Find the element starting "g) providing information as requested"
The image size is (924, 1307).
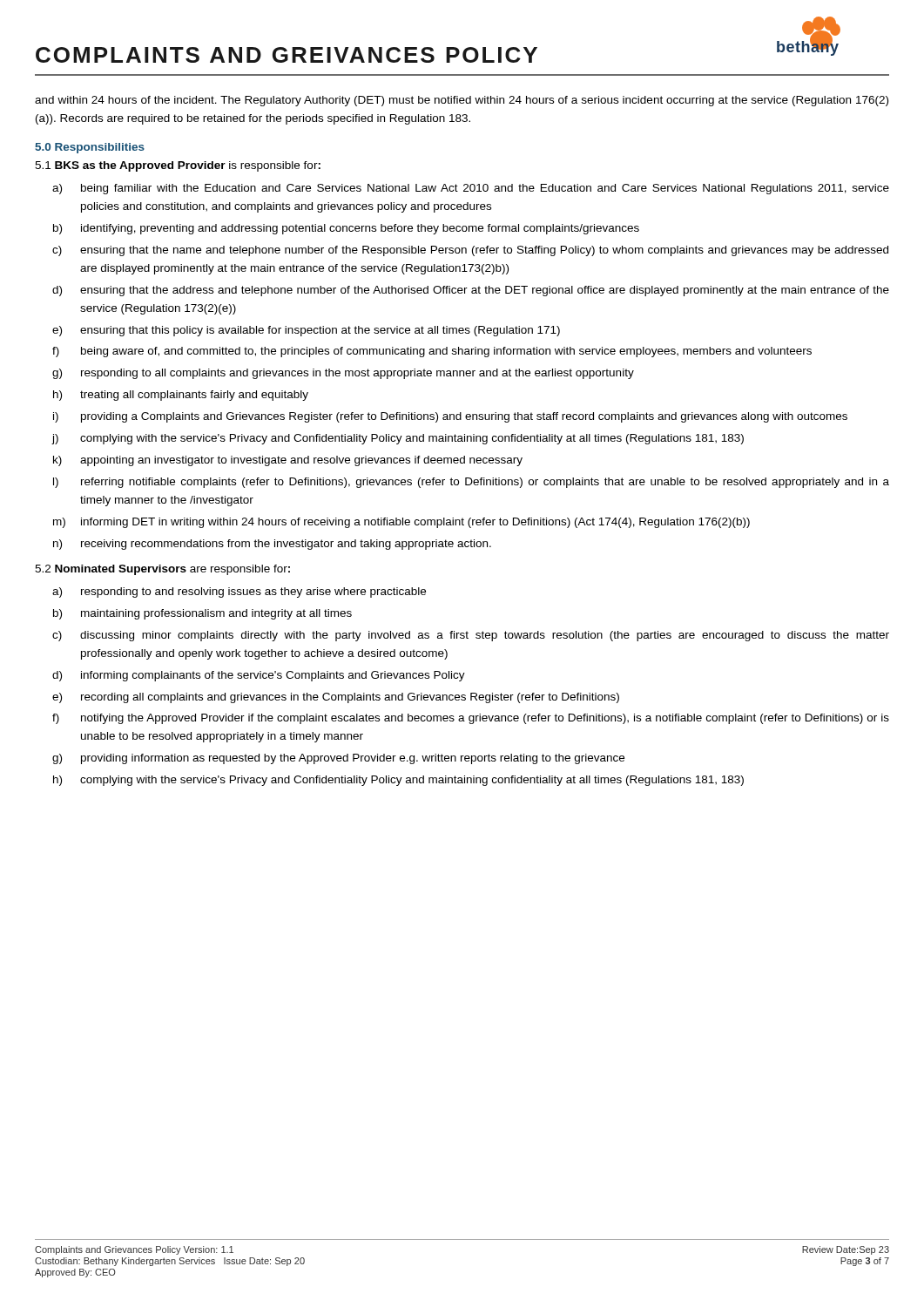471,759
